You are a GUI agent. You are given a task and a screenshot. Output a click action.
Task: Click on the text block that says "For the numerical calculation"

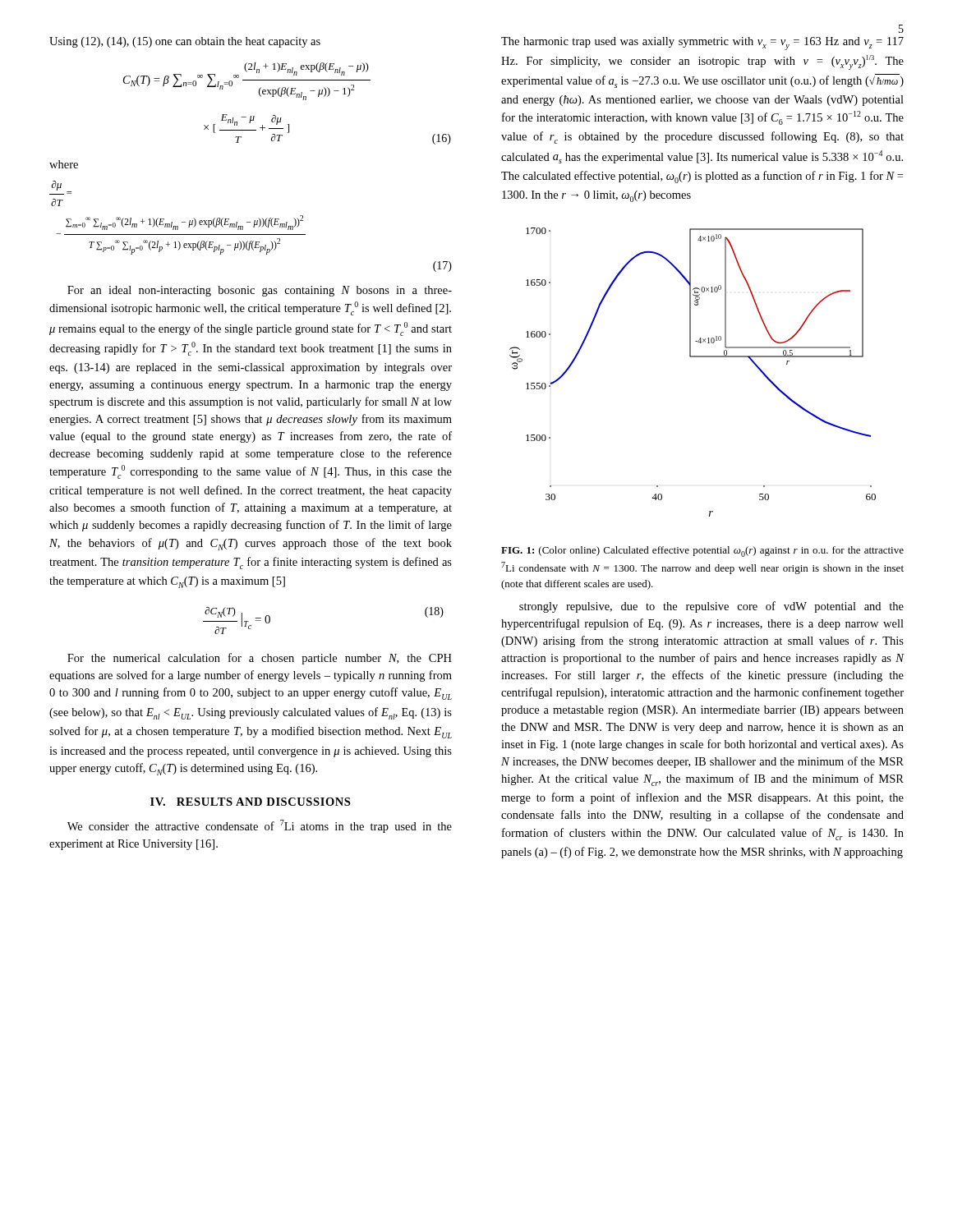pos(251,714)
